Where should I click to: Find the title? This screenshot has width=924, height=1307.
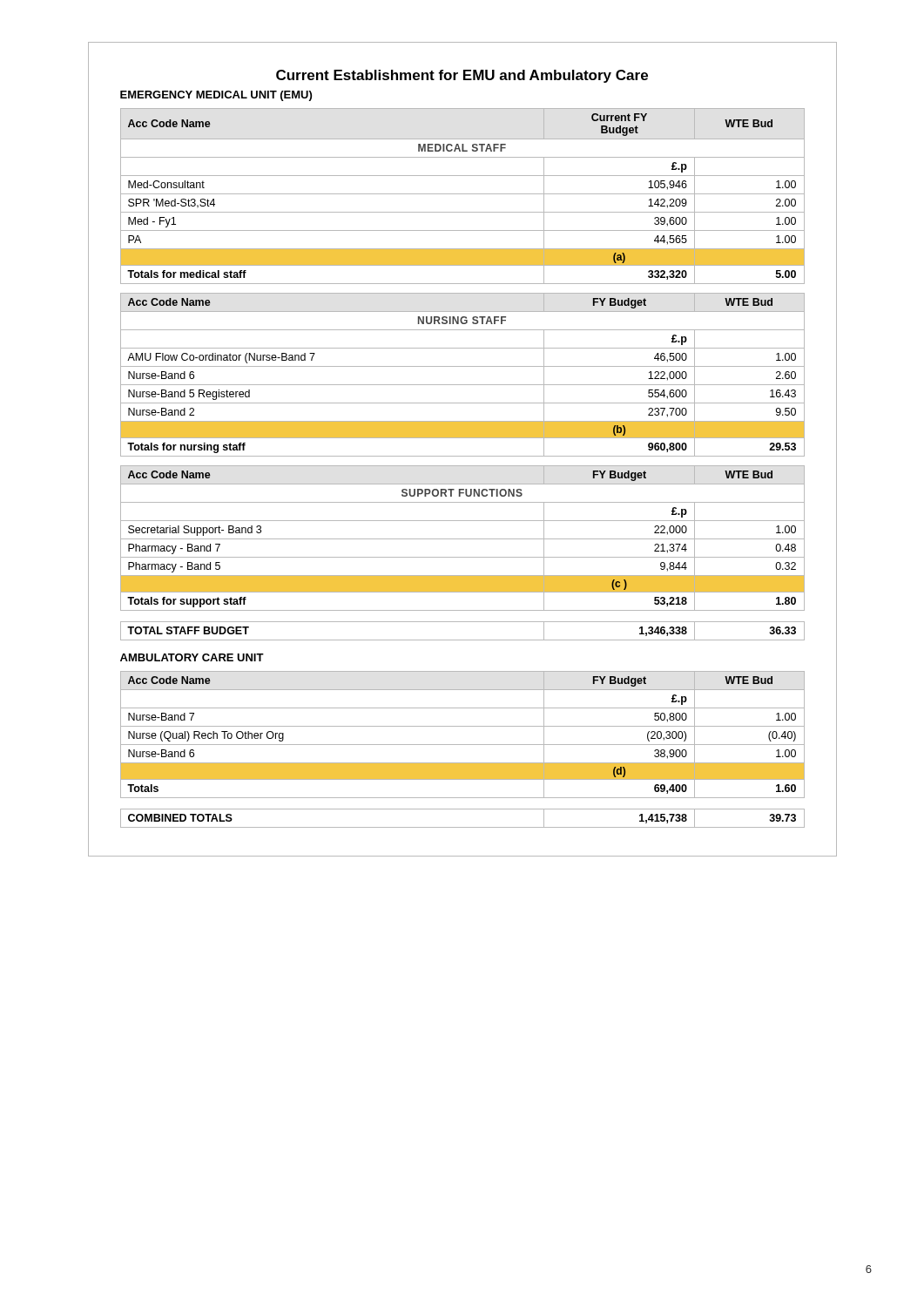pos(462,75)
